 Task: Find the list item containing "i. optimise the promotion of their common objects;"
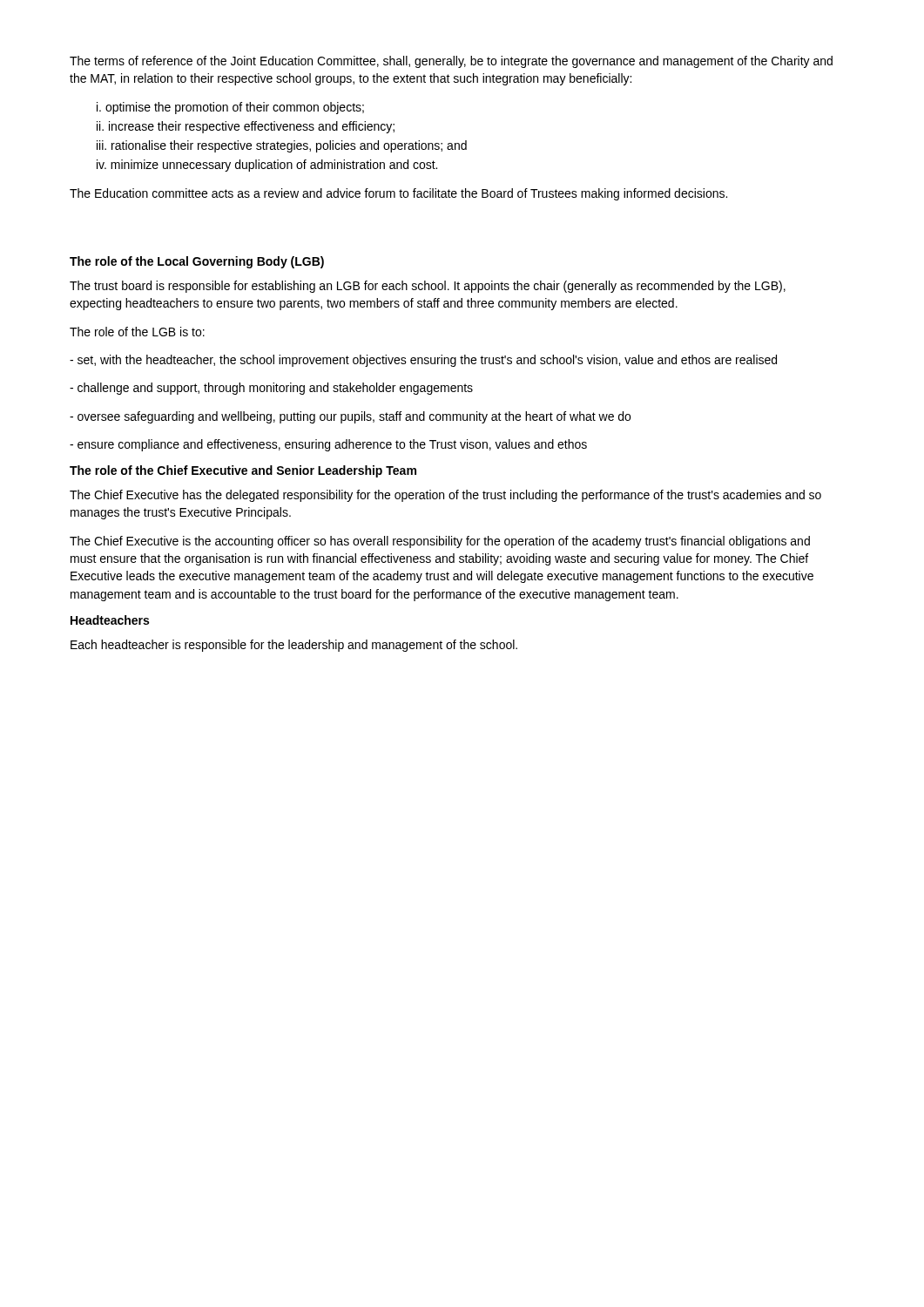(x=466, y=136)
